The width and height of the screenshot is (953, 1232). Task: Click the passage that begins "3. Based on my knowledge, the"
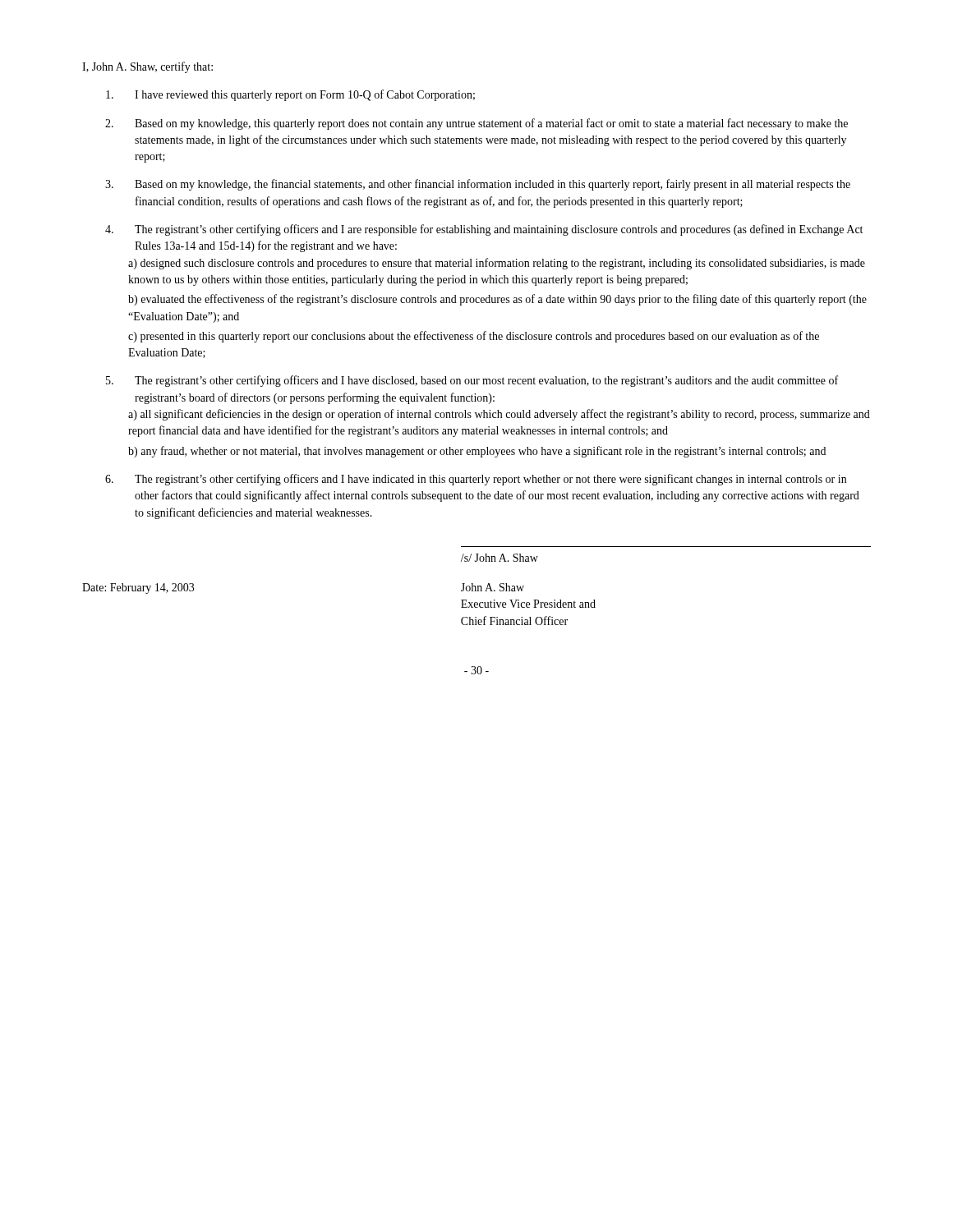476,194
